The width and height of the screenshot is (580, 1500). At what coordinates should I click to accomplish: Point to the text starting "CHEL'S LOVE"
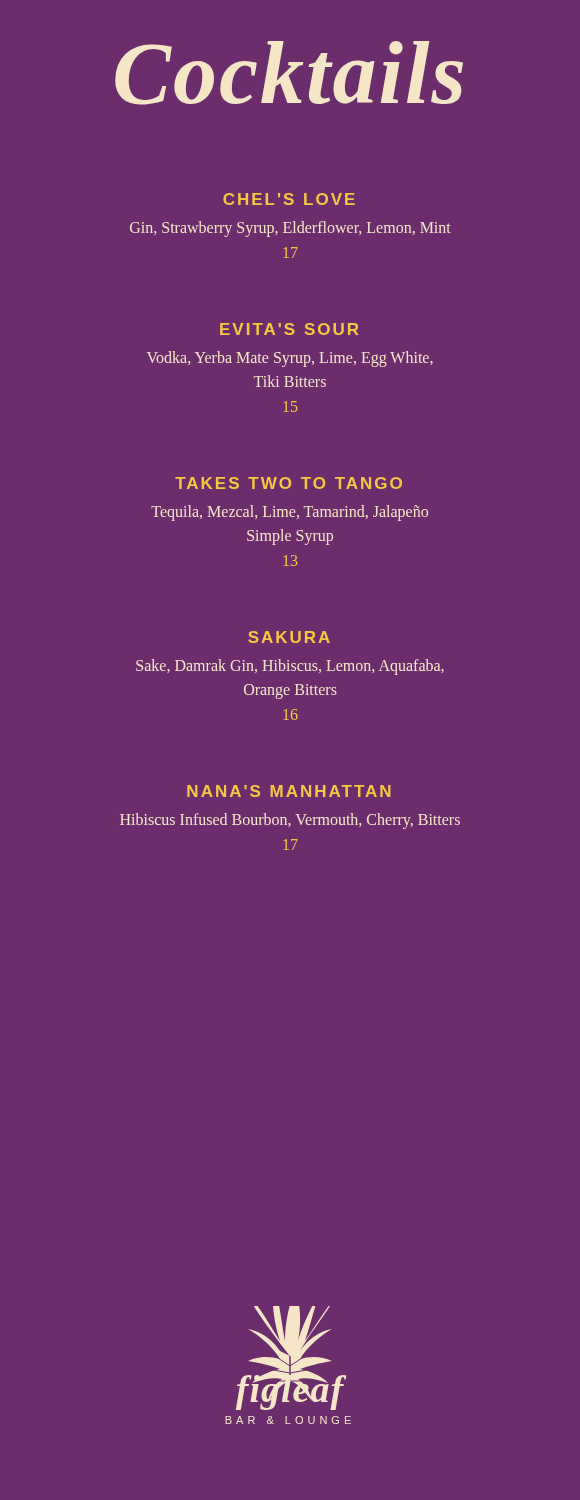pos(290,200)
